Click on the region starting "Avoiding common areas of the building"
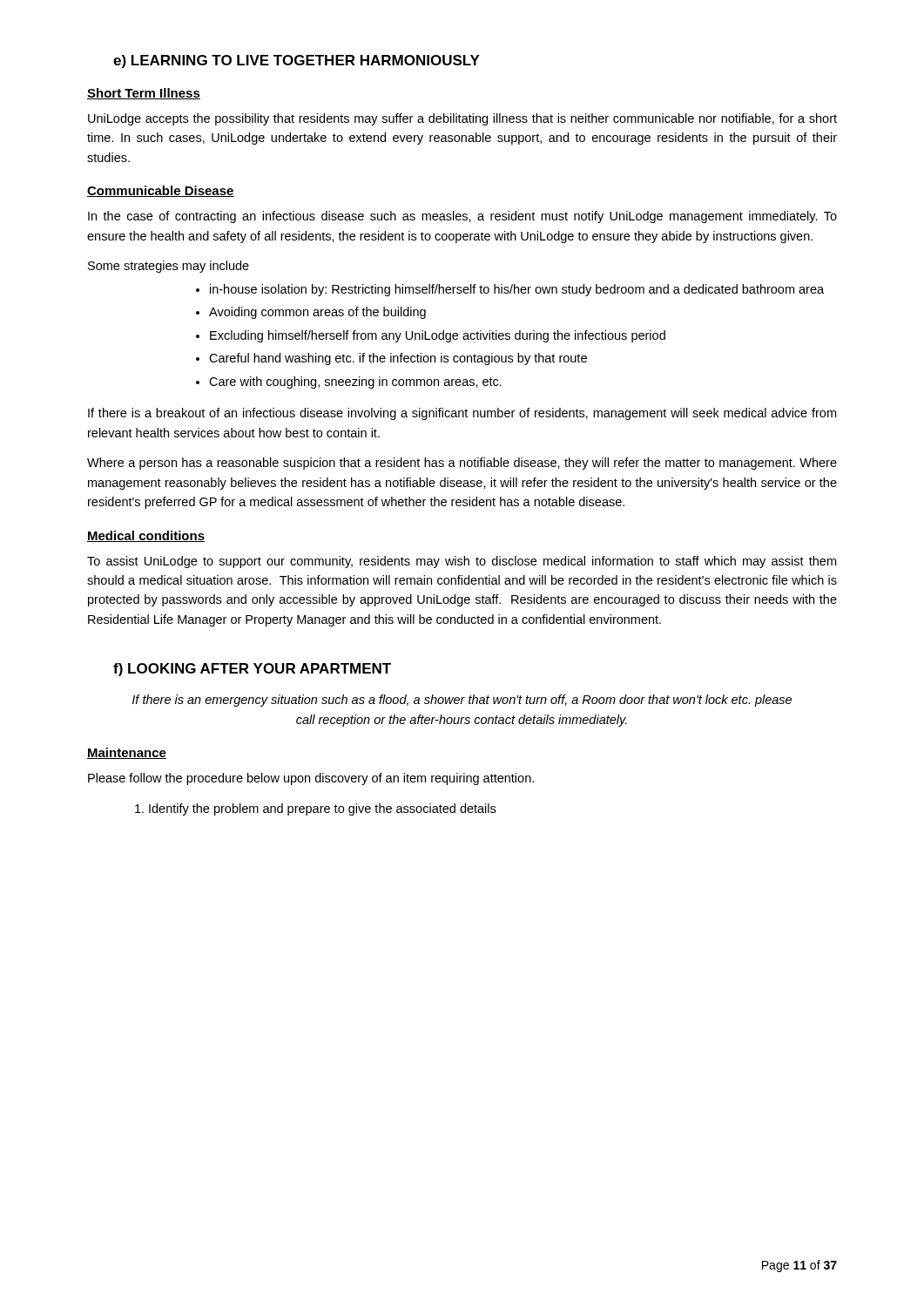This screenshot has height=1307, width=924. [x=311, y=313]
